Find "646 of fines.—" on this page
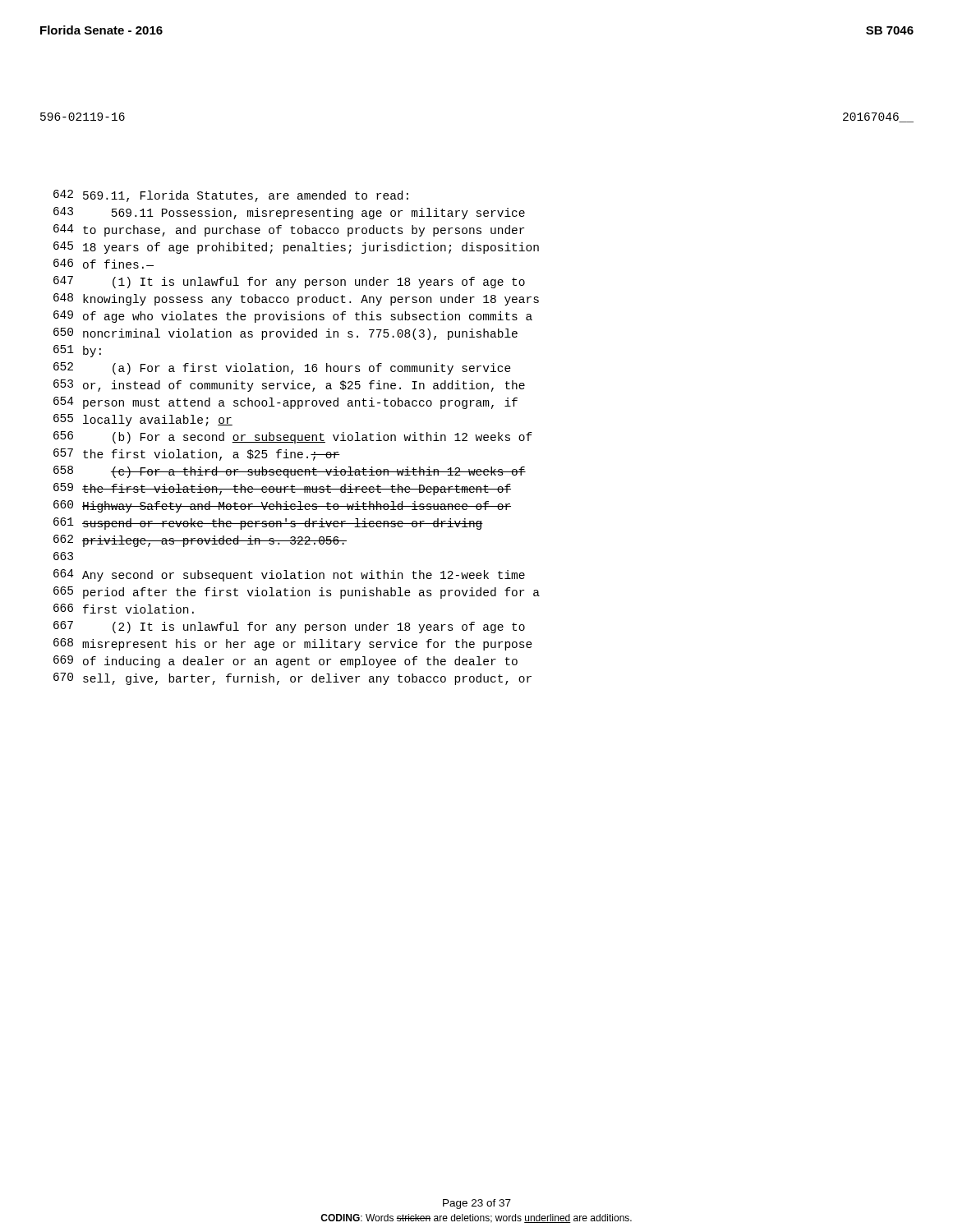Screen dimensions: 1232x953 (x=476, y=266)
